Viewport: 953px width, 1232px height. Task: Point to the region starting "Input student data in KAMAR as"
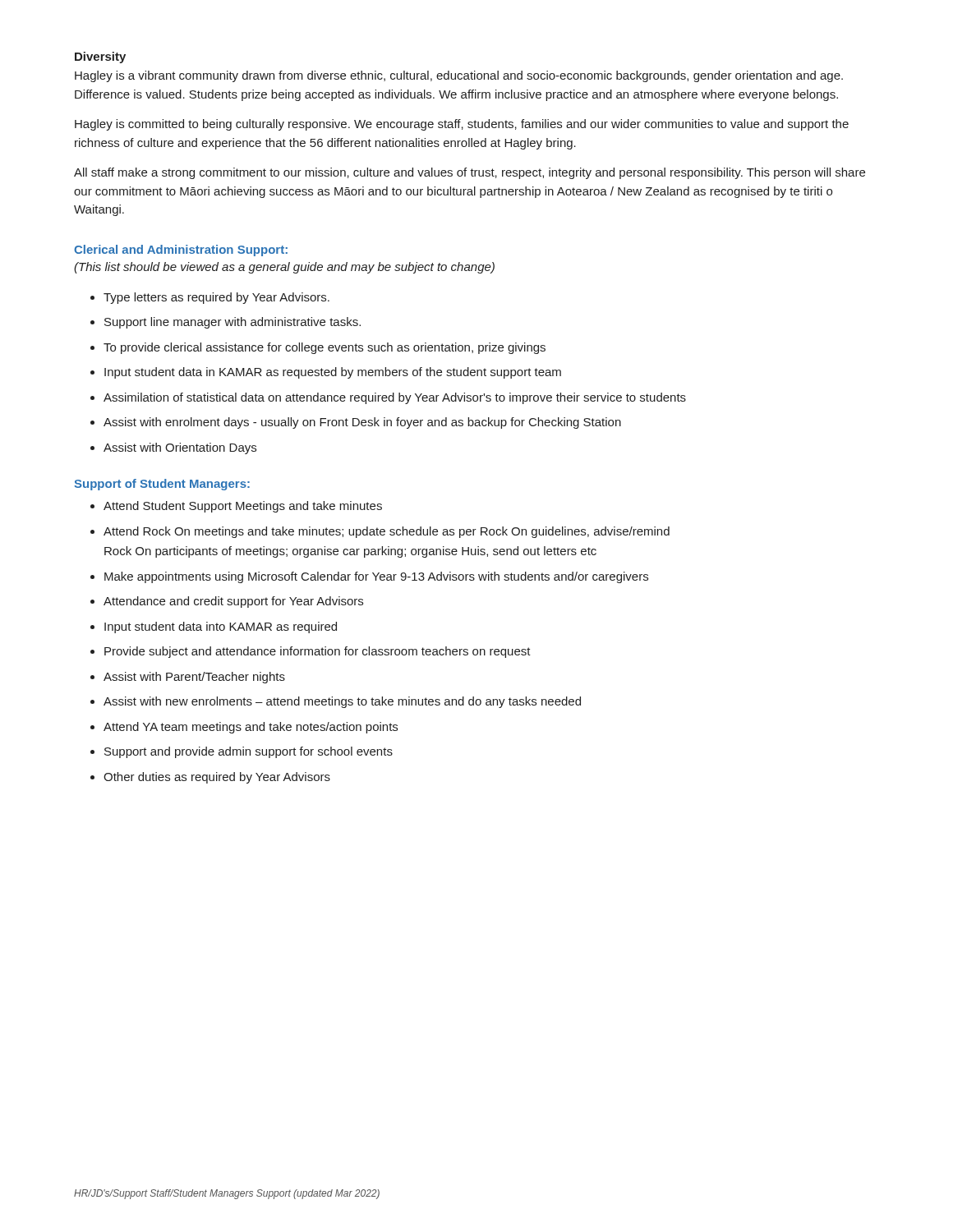[333, 372]
